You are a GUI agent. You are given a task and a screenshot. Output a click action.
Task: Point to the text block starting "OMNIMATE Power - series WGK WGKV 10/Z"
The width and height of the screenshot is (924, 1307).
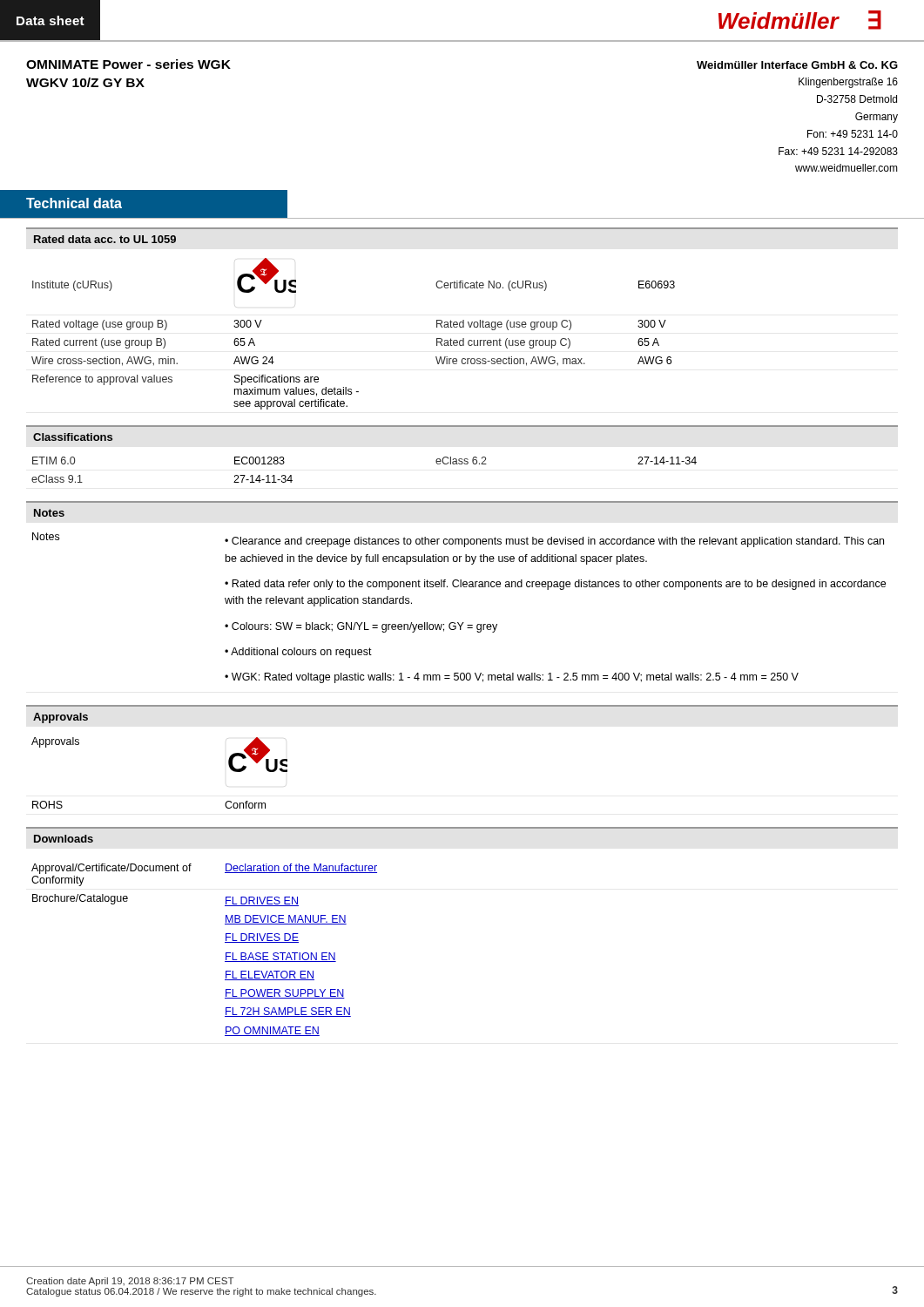pyautogui.click(x=174, y=74)
